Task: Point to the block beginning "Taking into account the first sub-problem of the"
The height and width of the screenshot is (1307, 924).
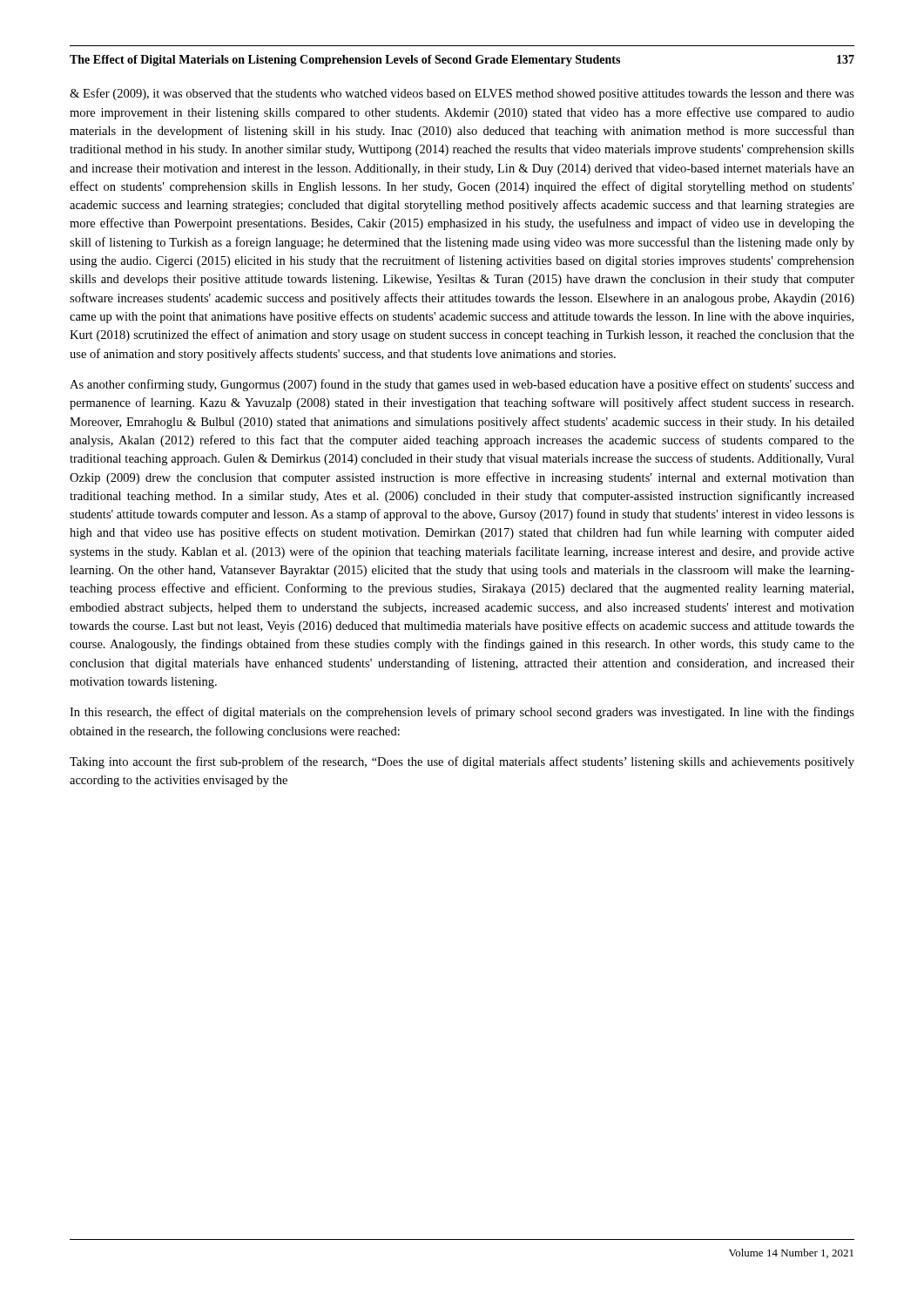Action: coord(462,771)
